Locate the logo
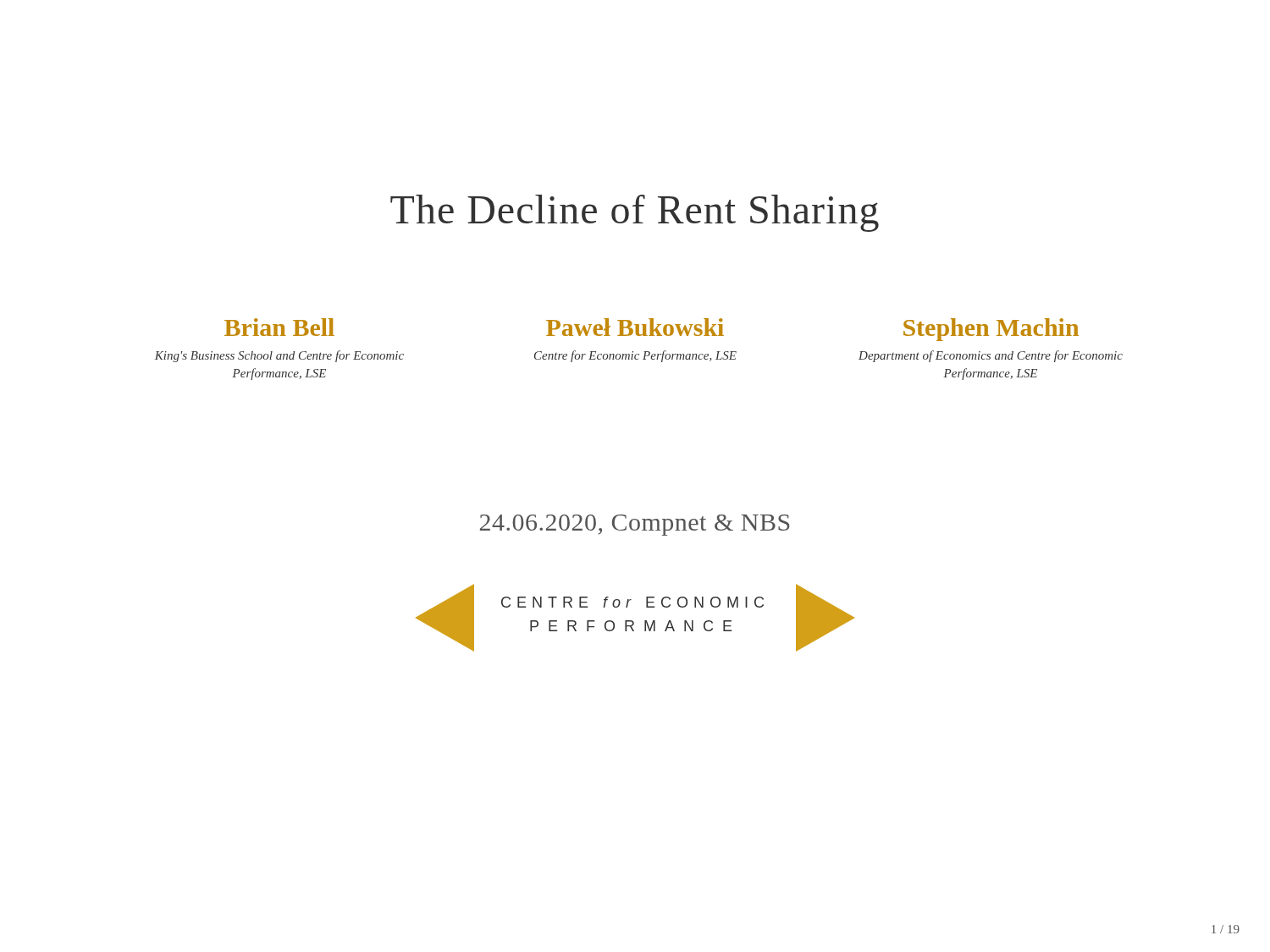The height and width of the screenshot is (952, 1270). tap(635, 618)
